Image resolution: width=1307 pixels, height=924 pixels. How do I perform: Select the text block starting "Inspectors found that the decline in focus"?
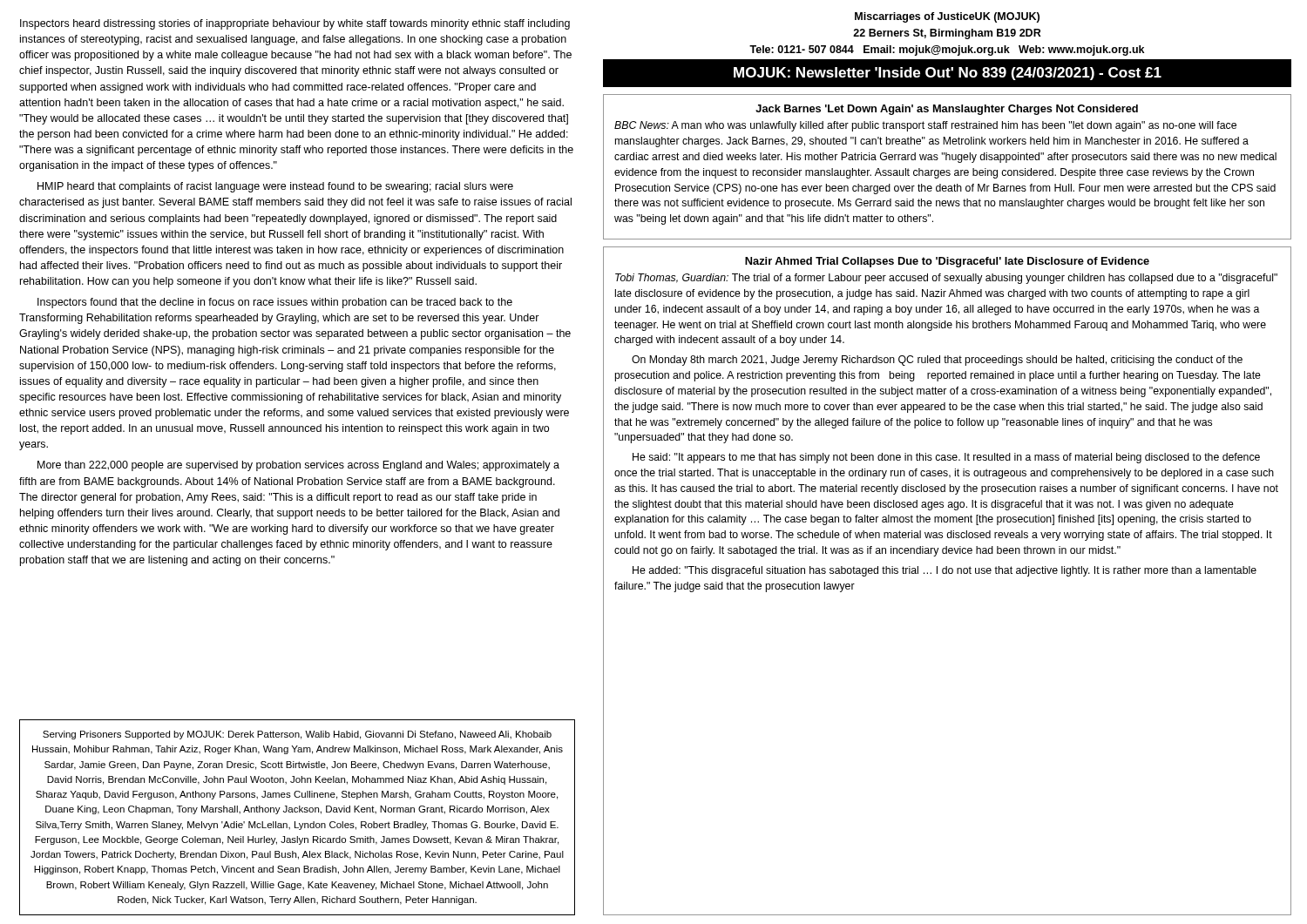297,373
